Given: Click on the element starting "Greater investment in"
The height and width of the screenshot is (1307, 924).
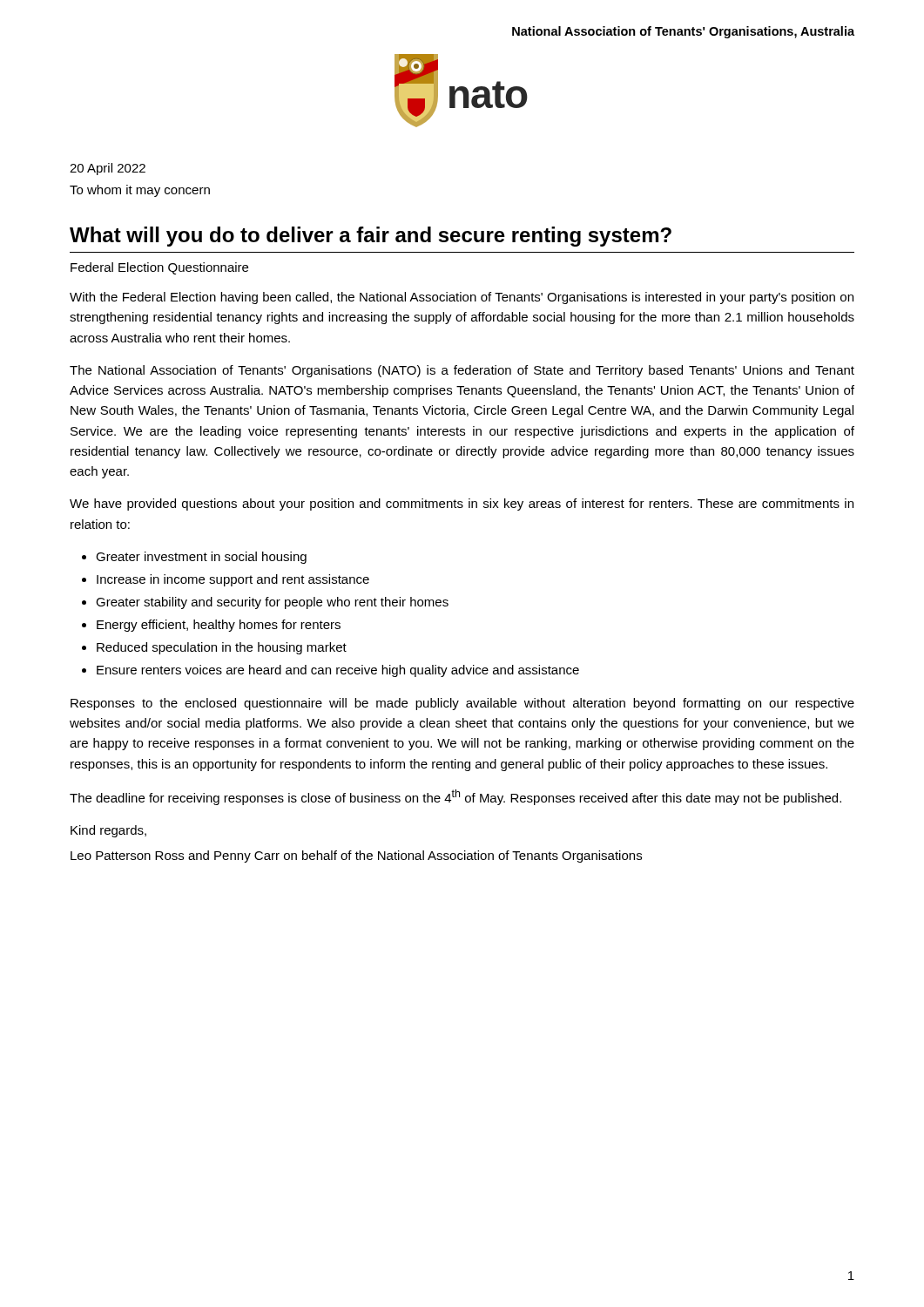Looking at the screenshot, I should pos(201,556).
